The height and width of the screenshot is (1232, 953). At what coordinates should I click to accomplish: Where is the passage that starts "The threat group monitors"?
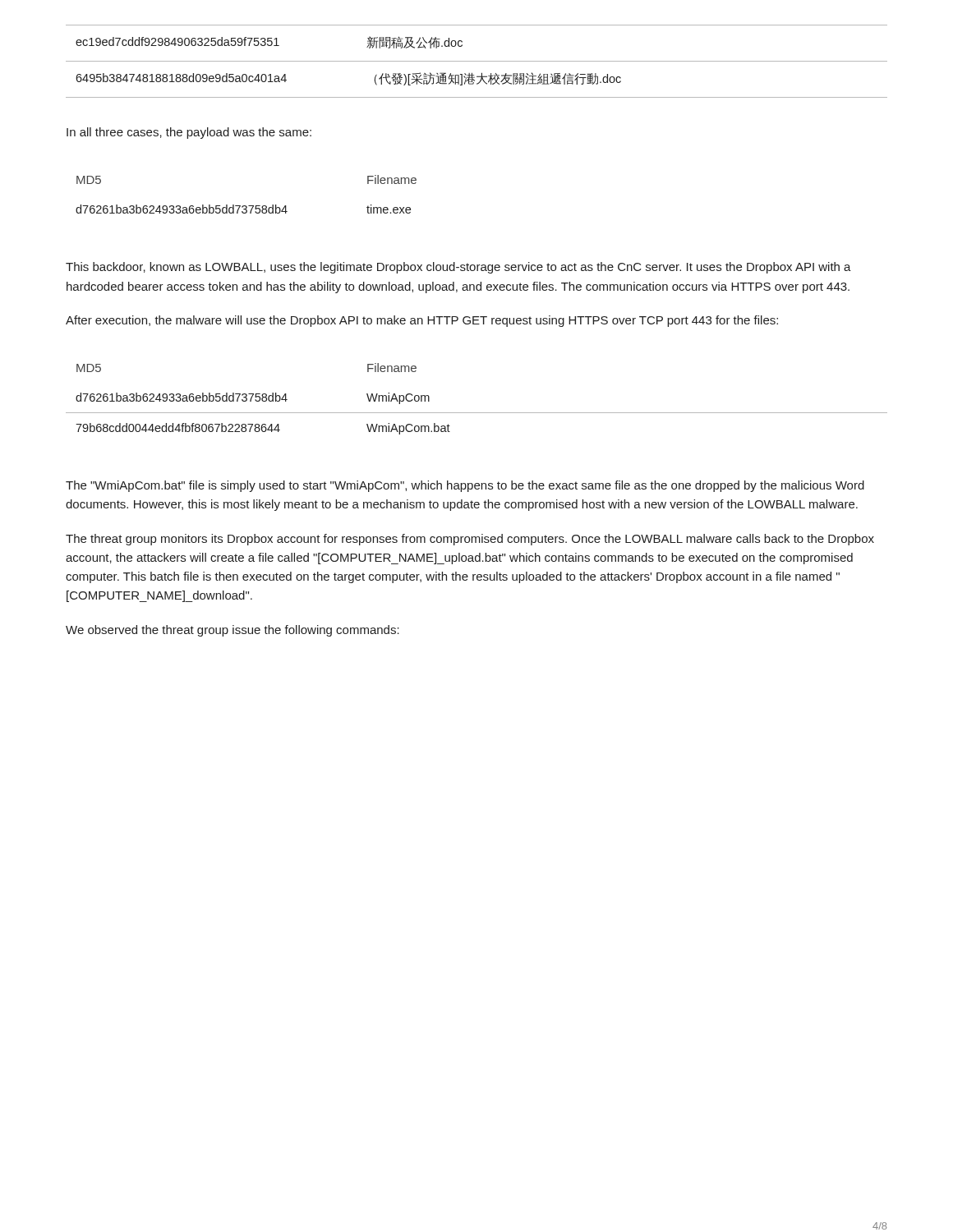(x=470, y=567)
